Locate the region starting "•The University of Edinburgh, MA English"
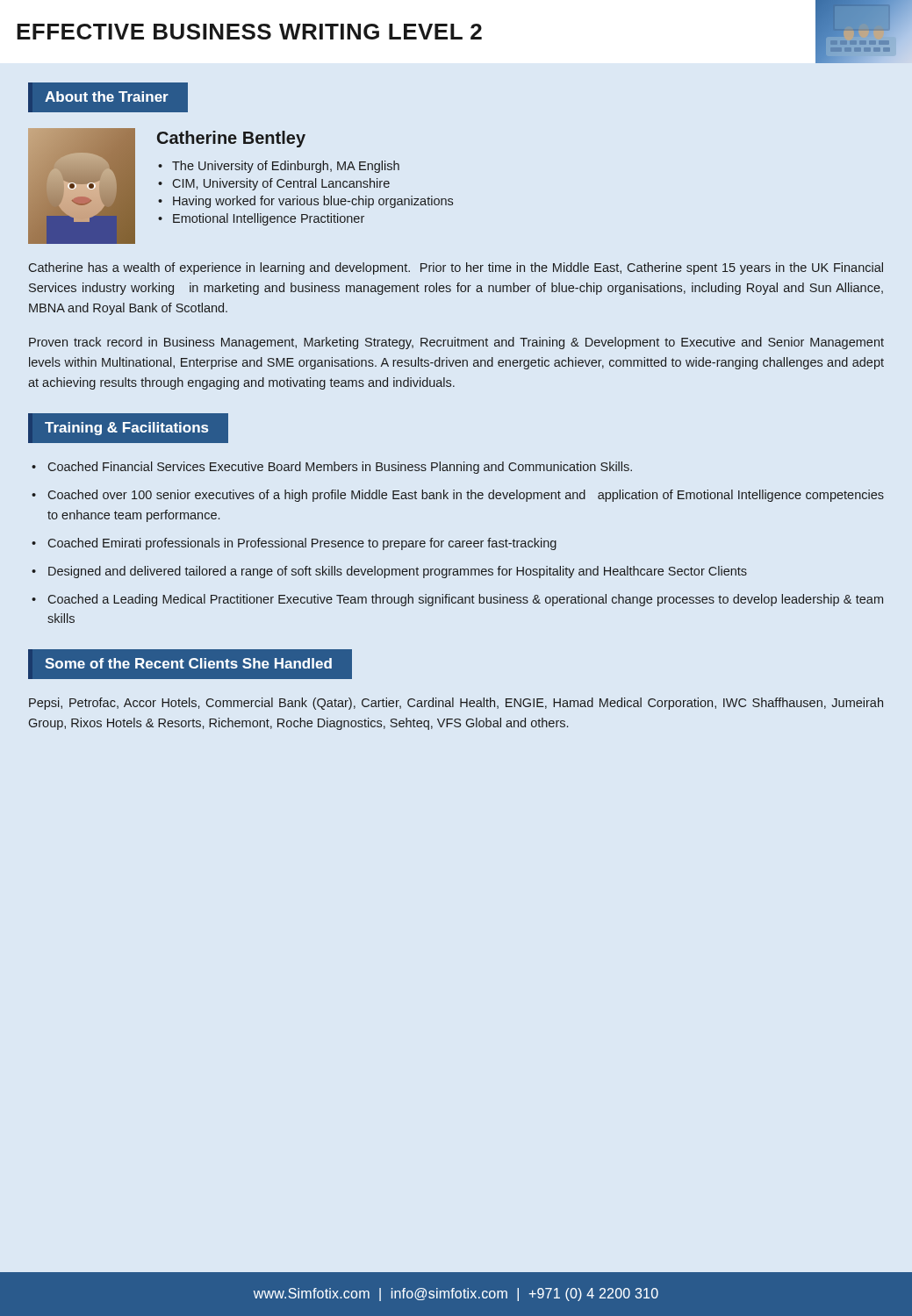 point(279,166)
